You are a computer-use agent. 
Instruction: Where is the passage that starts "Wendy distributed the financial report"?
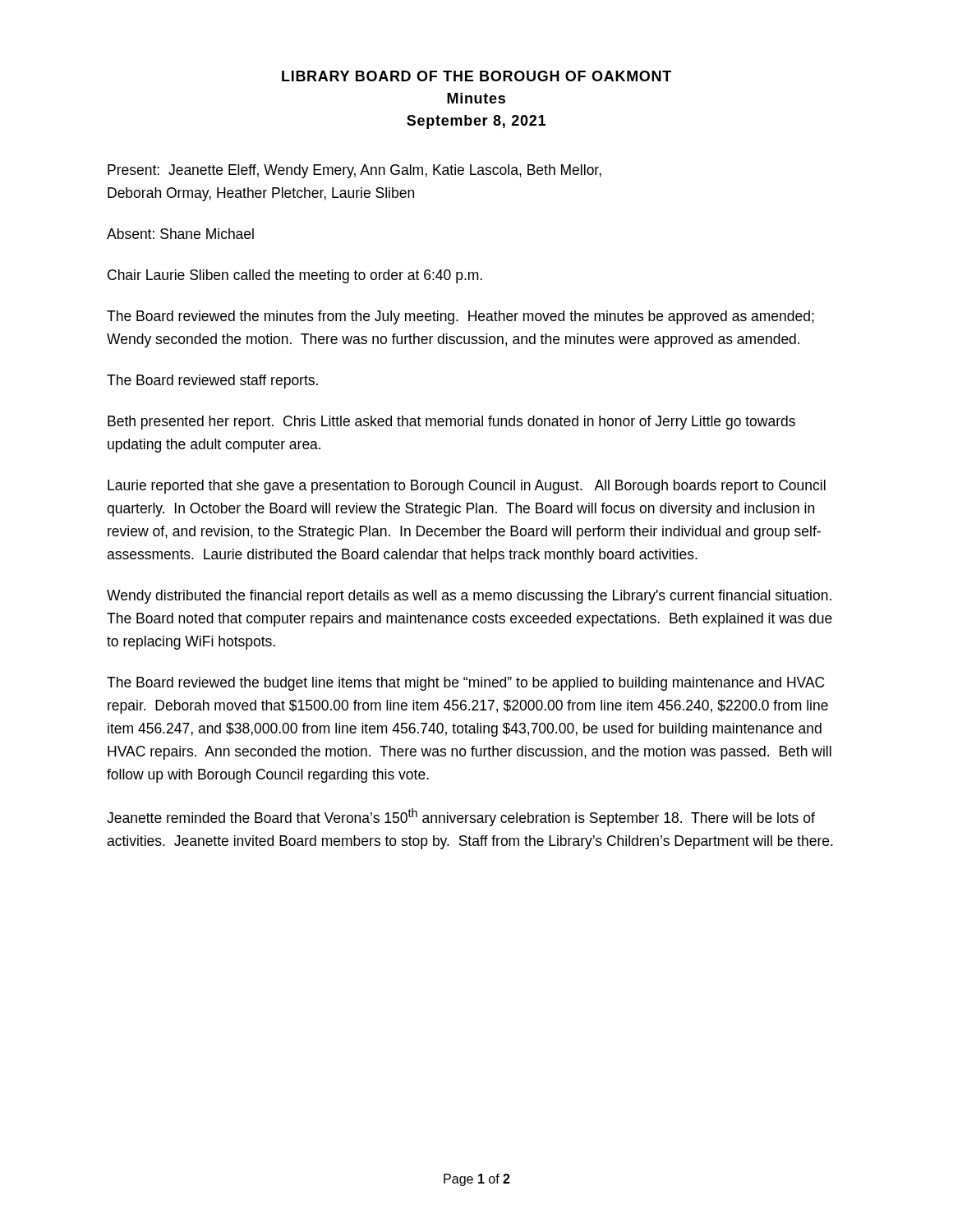(472, 618)
